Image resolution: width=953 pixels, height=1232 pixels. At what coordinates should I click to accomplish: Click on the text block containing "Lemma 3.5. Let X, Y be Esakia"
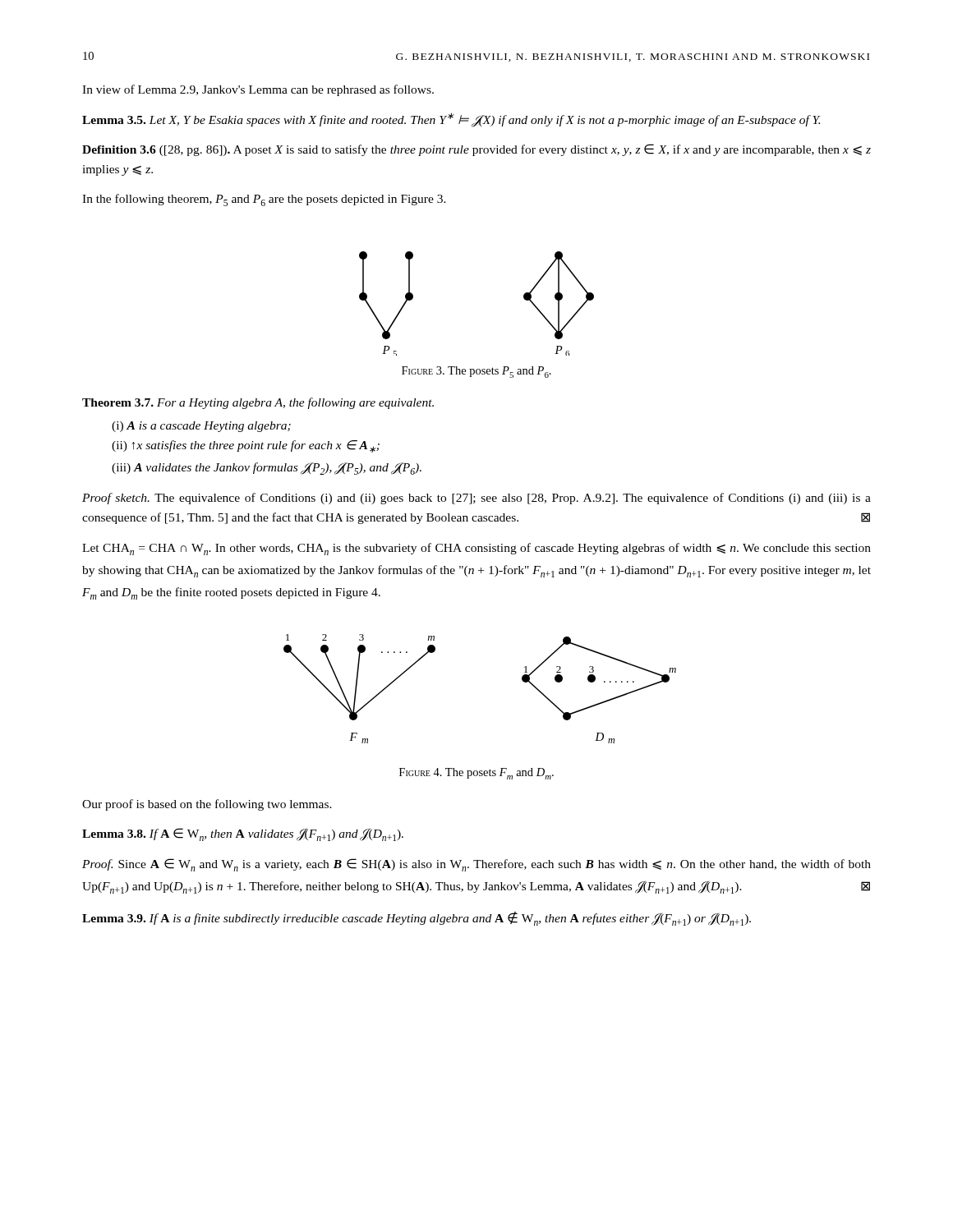coord(452,119)
